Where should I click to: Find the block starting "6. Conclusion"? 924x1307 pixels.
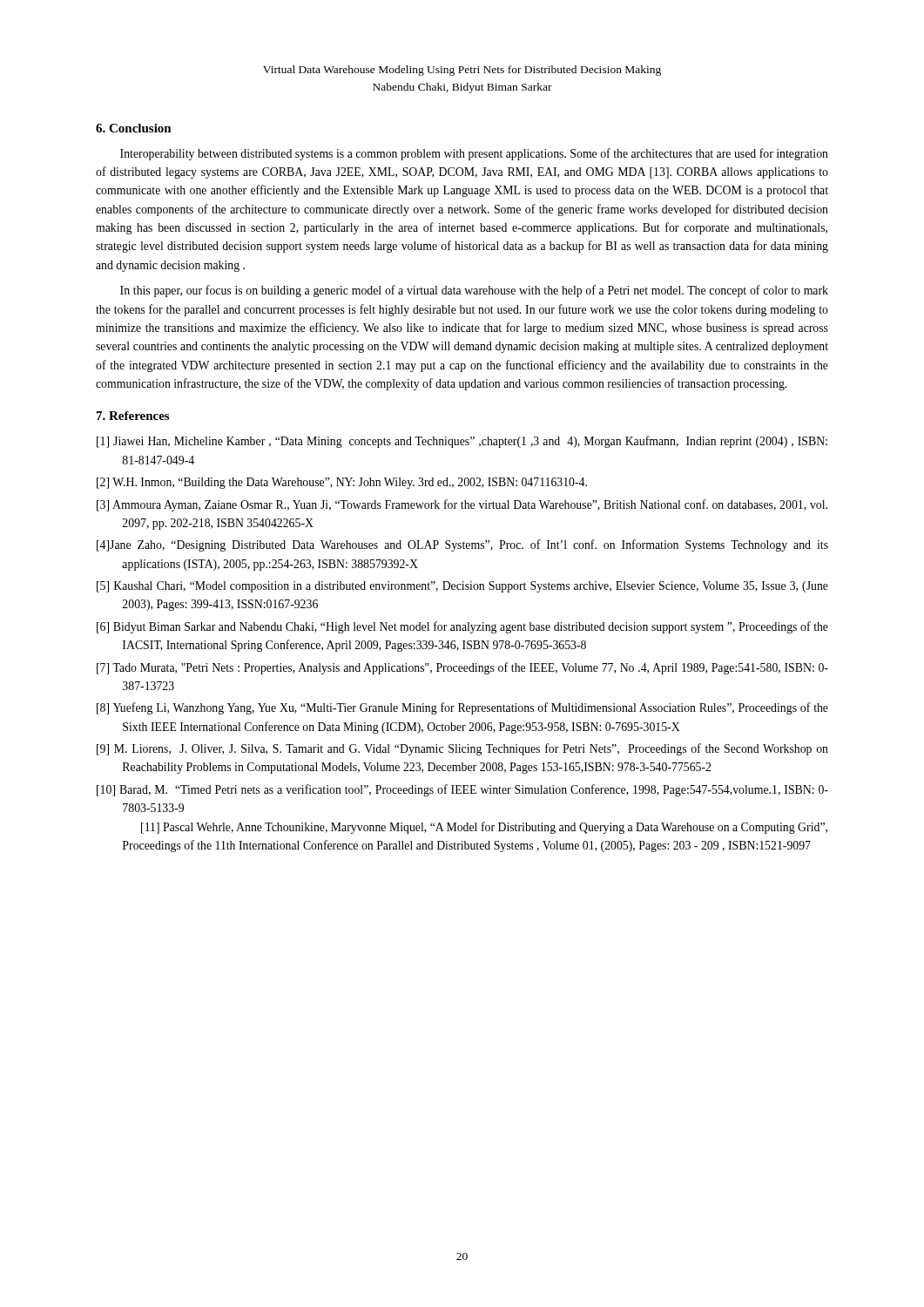click(134, 128)
